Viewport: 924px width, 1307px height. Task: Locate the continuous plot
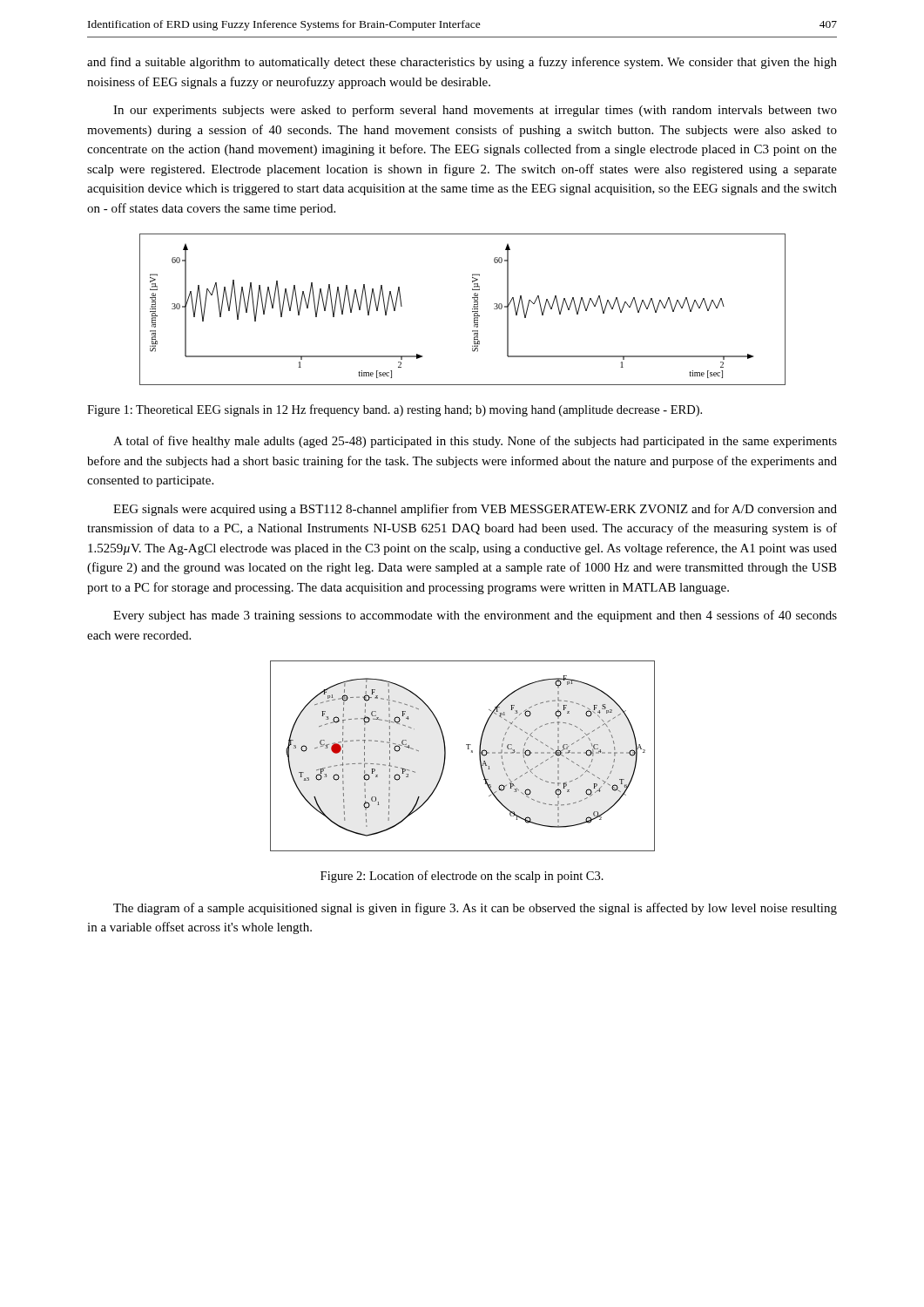[x=462, y=309]
